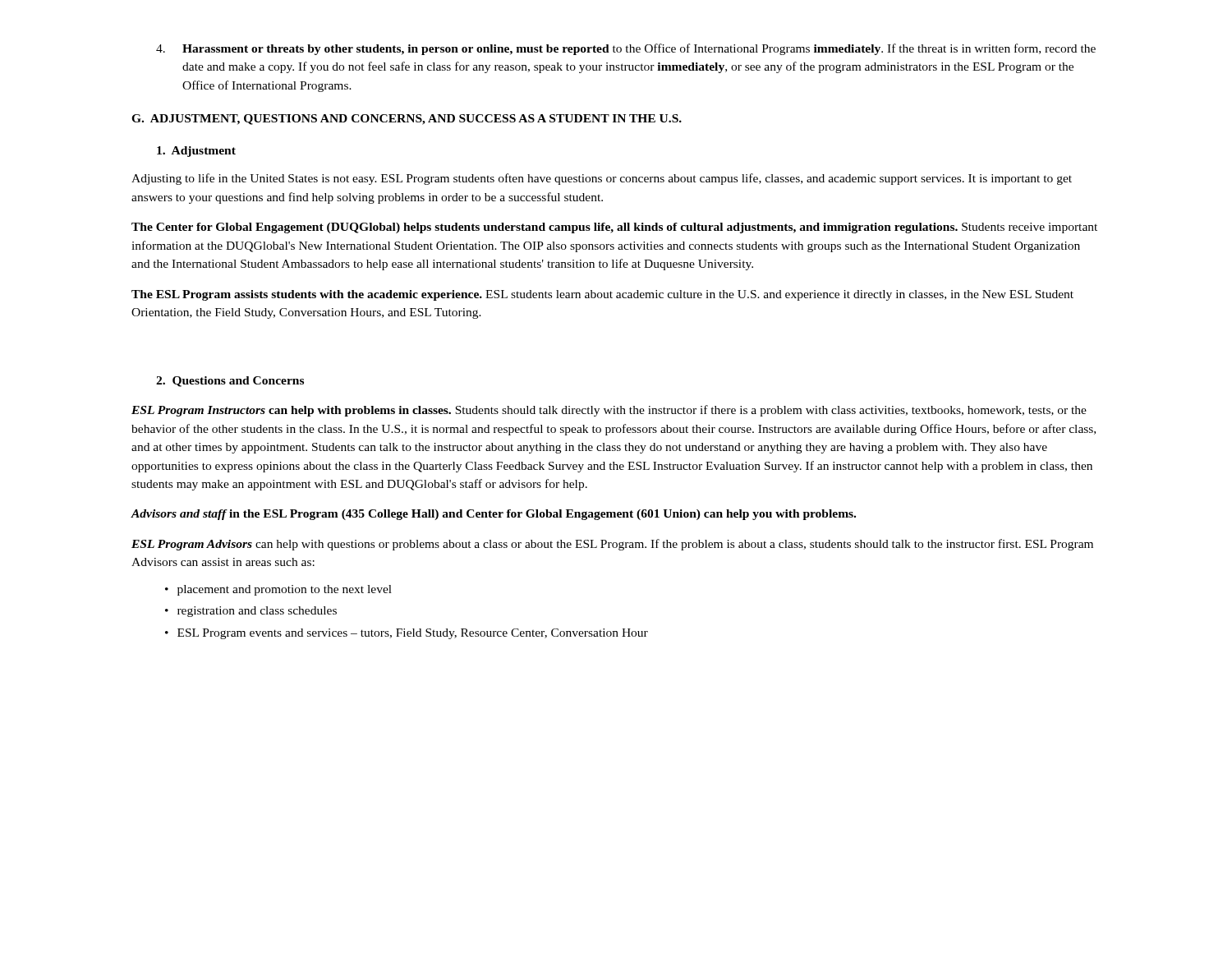
Task: Find the text block containing "ESL Program Advisors"
Action: pos(613,553)
